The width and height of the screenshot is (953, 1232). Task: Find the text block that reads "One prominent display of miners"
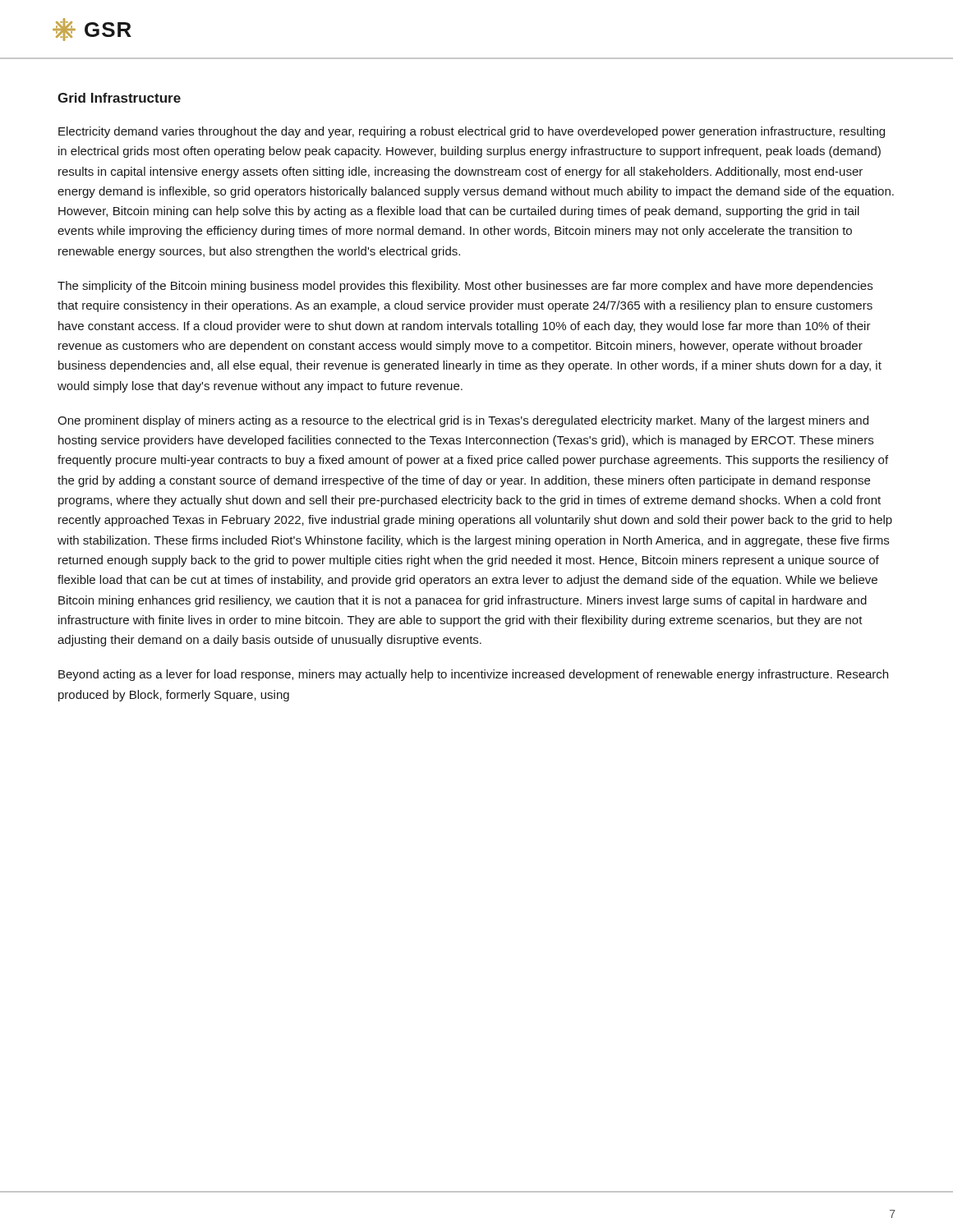point(475,530)
